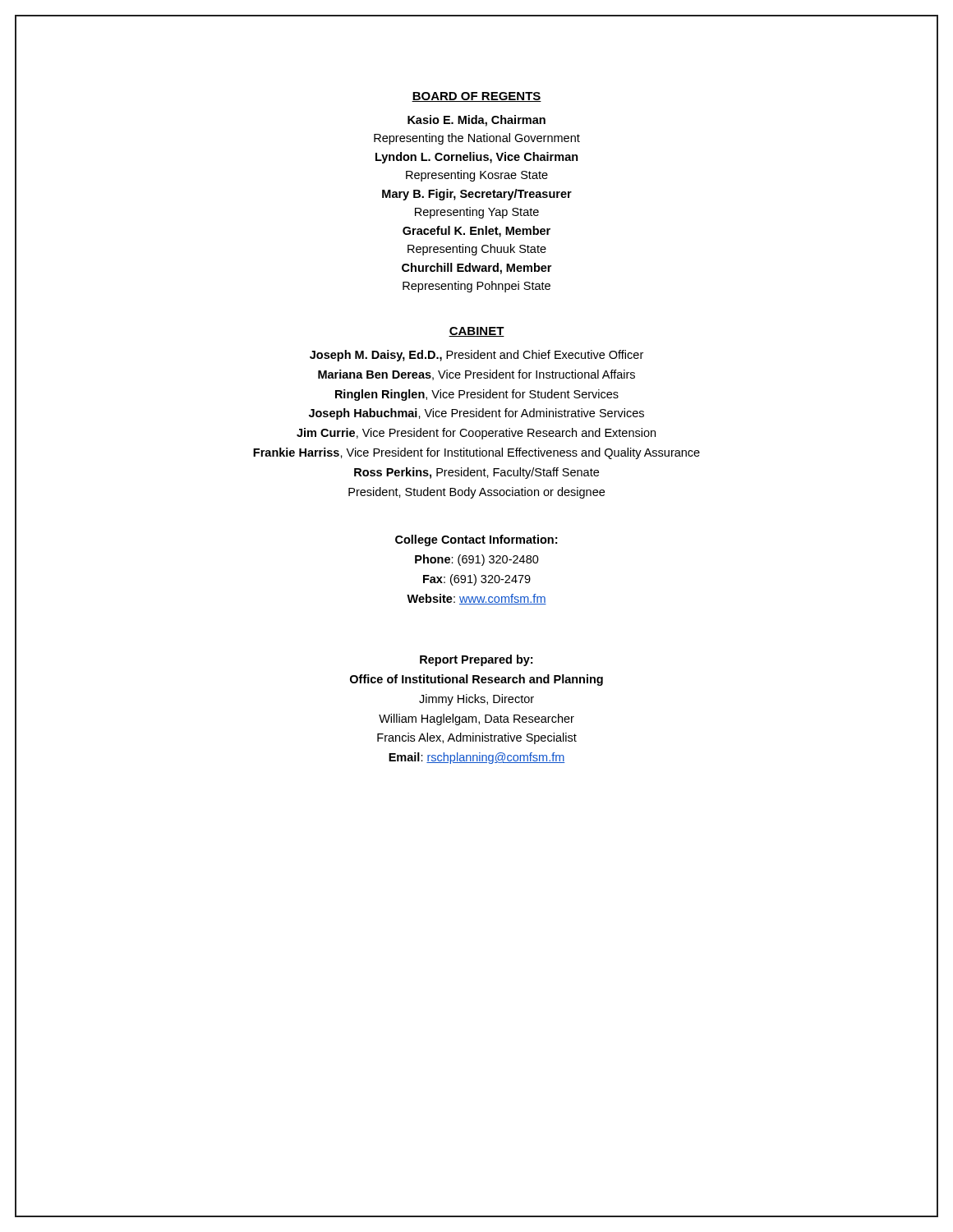
Task: Select the text block containing "Joseph M. Daisy, Ed.D., President"
Action: click(476, 424)
